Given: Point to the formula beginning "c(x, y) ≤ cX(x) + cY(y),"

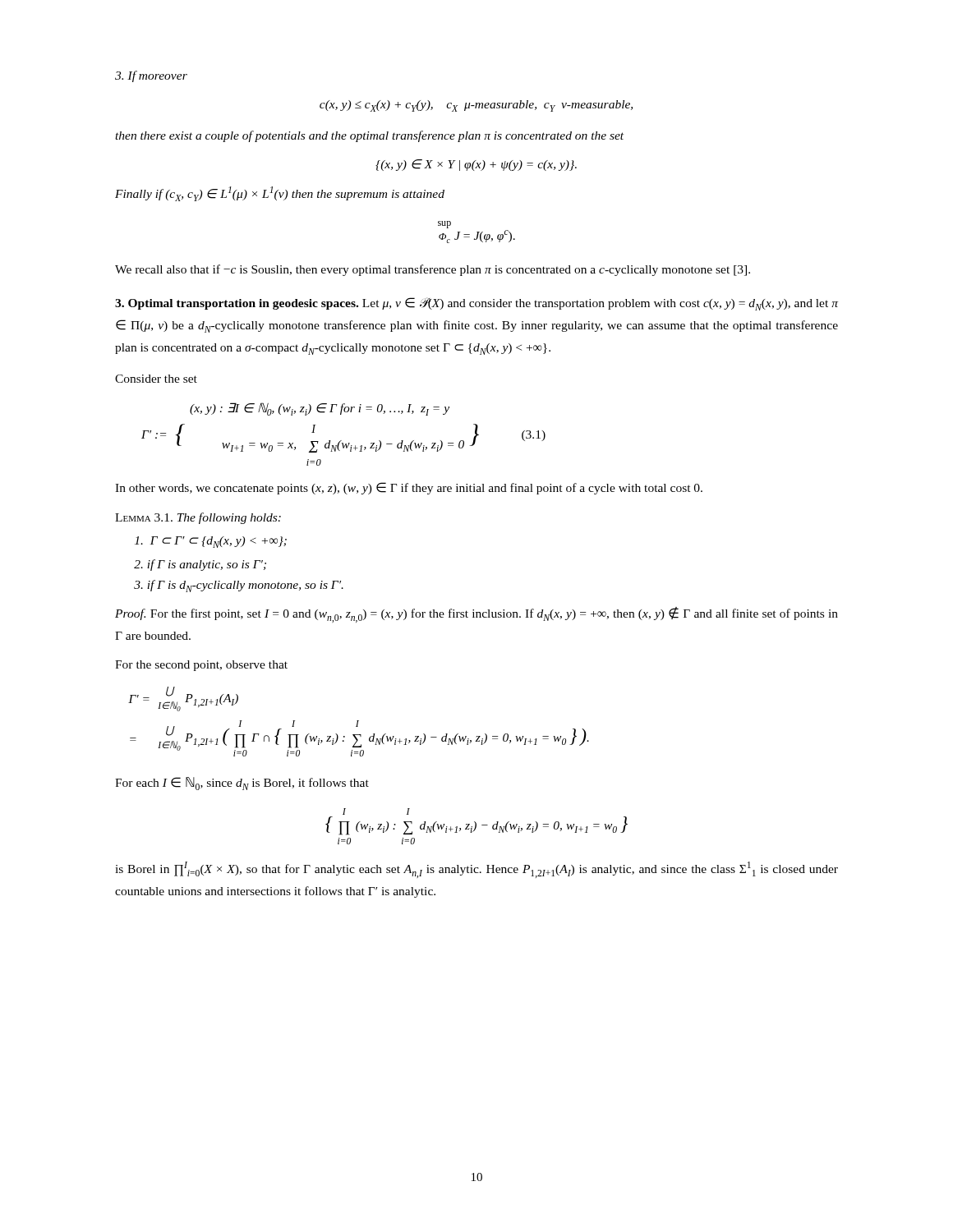Looking at the screenshot, I should tap(476, 105).
